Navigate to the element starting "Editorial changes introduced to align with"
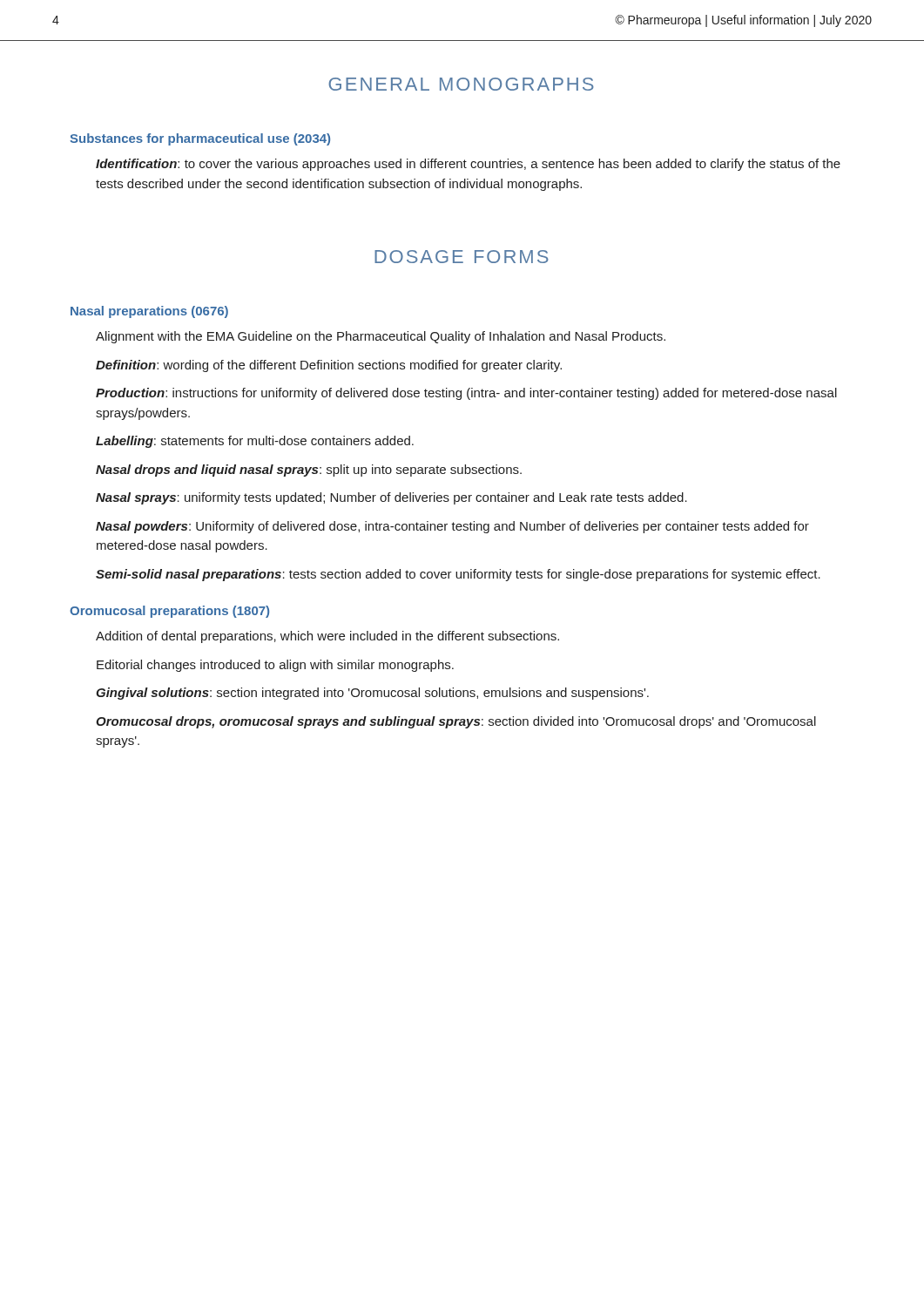Screen dimensions: 1307x924 tap(275, 664)
